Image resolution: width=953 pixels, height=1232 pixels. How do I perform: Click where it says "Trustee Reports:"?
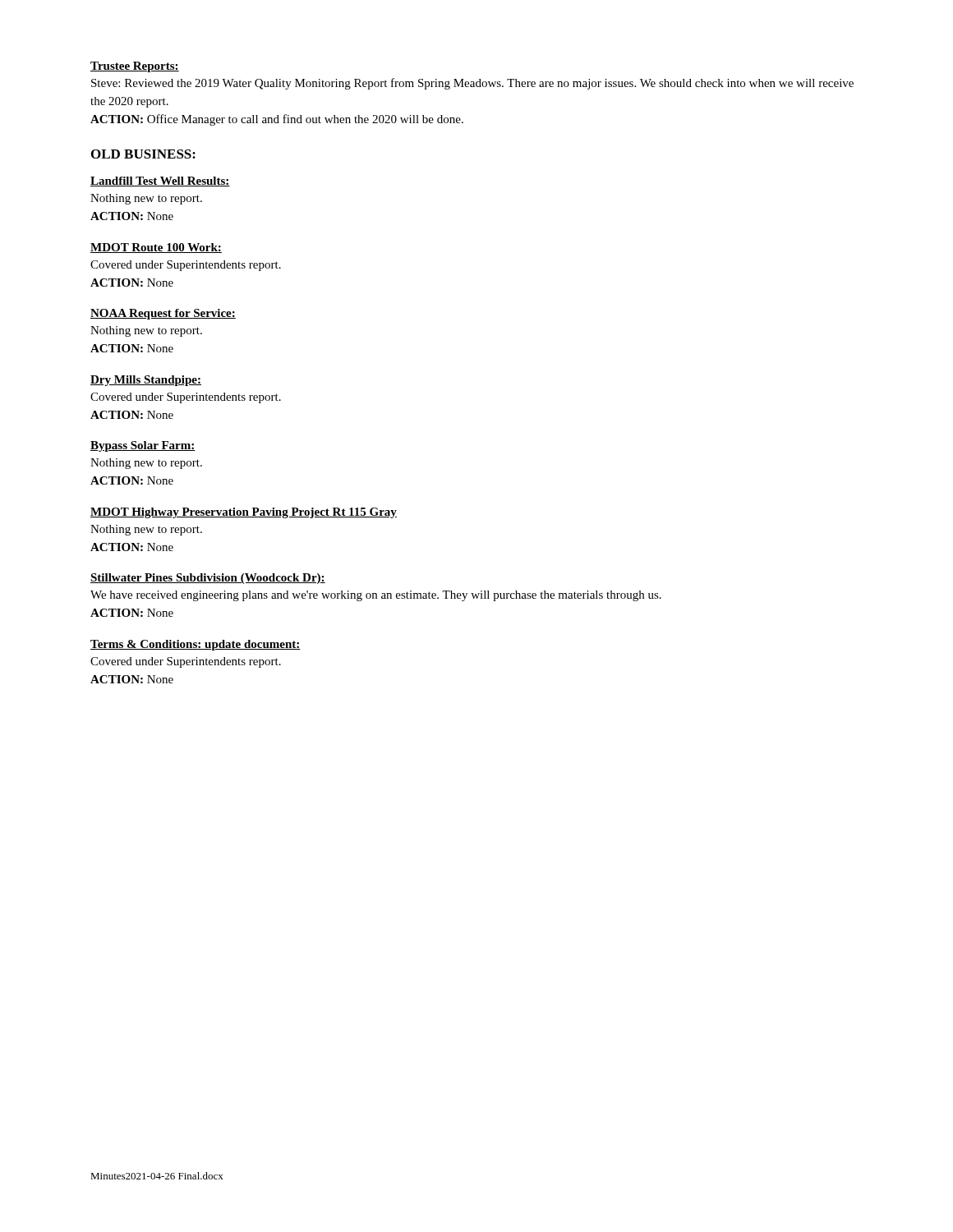tap(135, 66)
